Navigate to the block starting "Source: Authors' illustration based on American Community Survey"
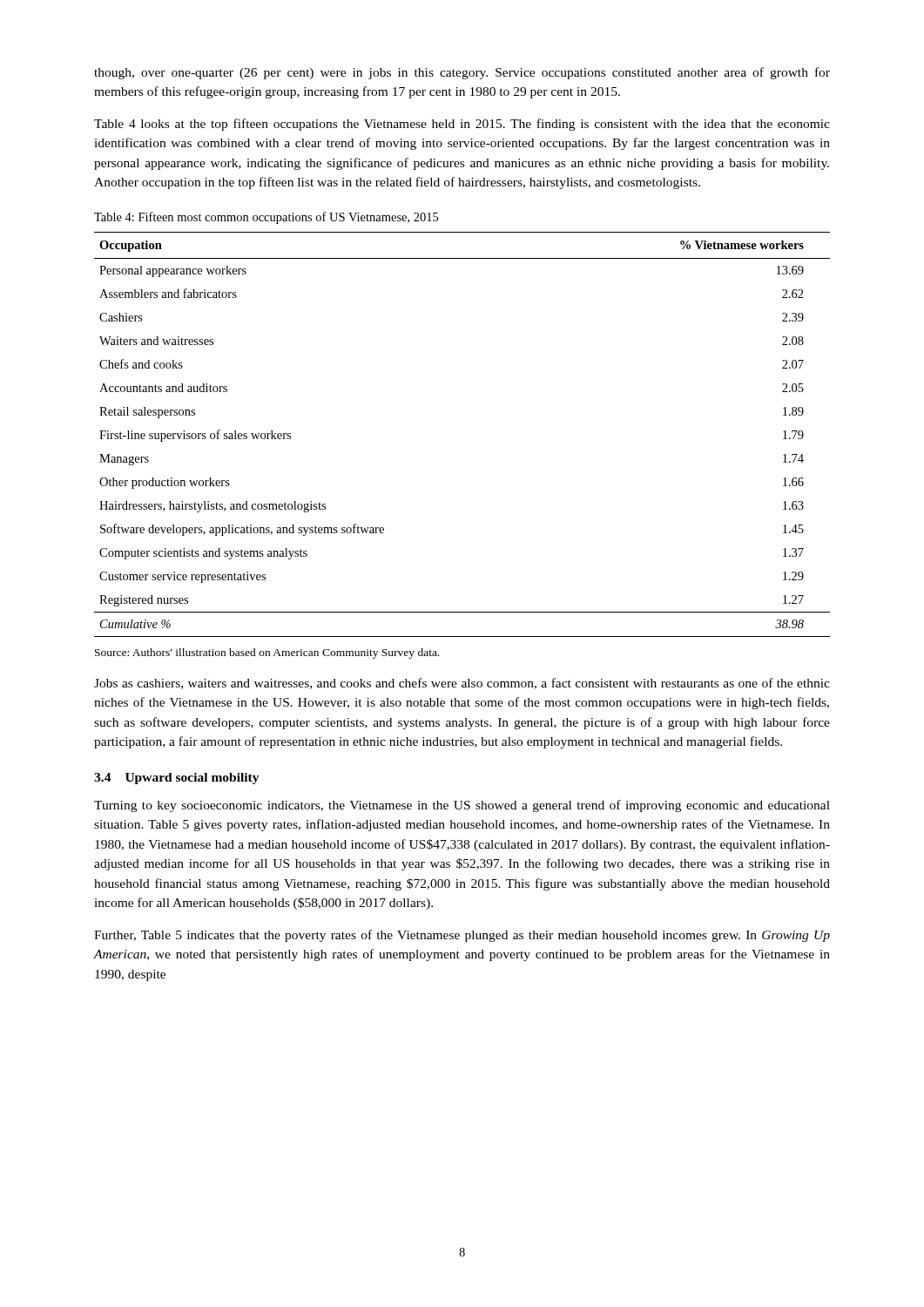Viewport: 924px width, 1307px height. pyautogui.click(x=267, y=654)
